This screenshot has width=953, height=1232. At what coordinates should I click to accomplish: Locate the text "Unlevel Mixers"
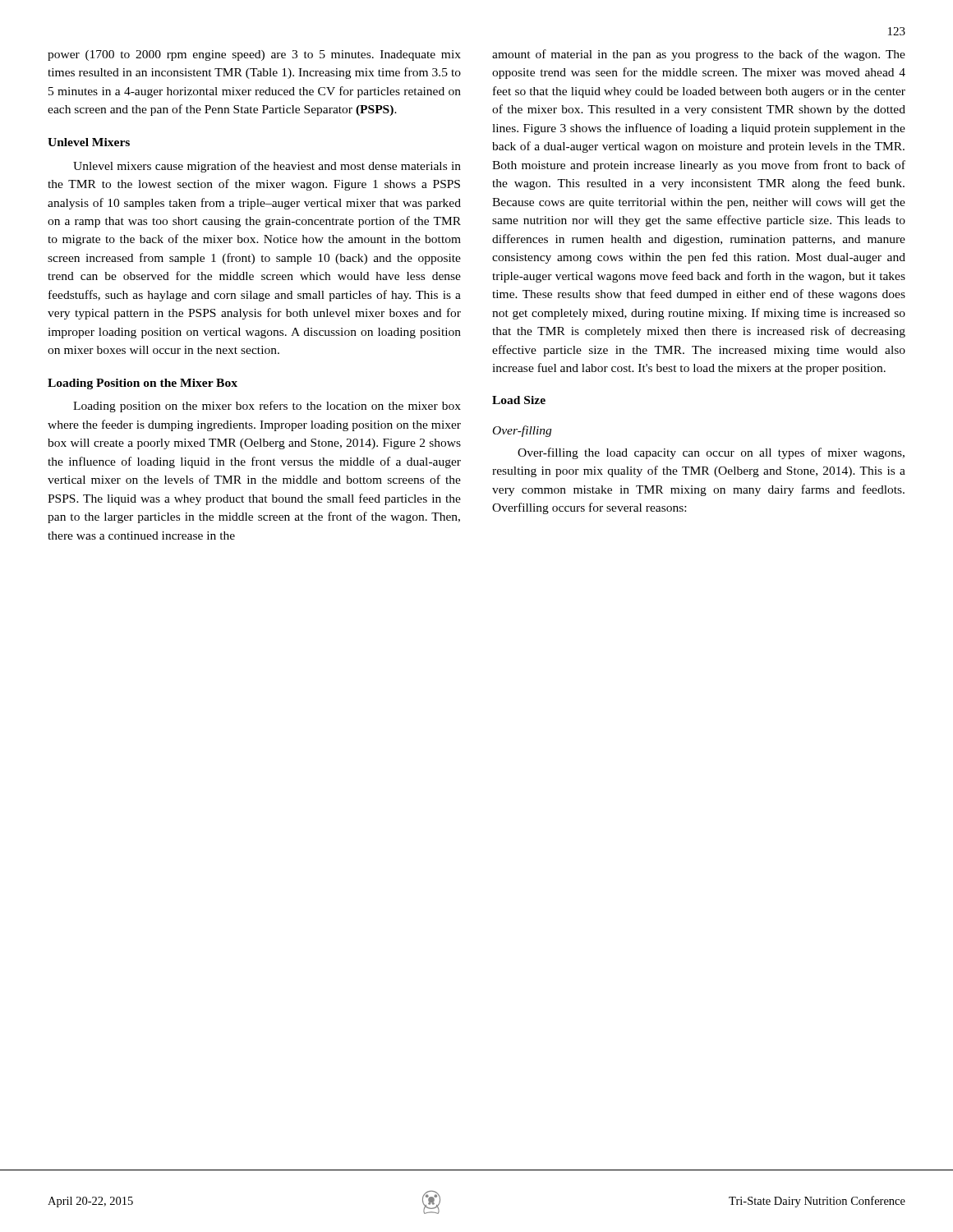89,142
